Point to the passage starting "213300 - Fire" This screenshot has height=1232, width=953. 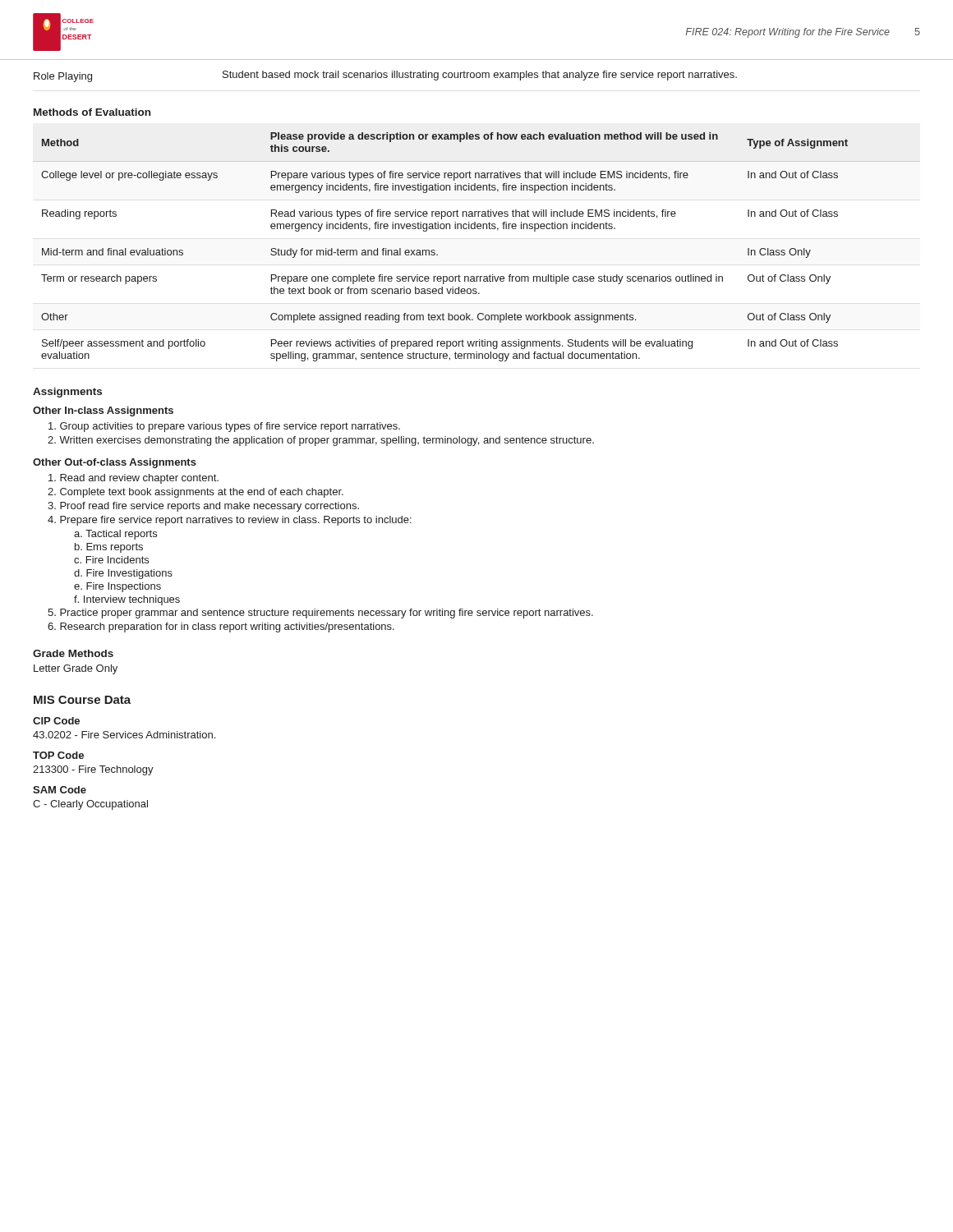pyautogui.click(x=93, y=769)
